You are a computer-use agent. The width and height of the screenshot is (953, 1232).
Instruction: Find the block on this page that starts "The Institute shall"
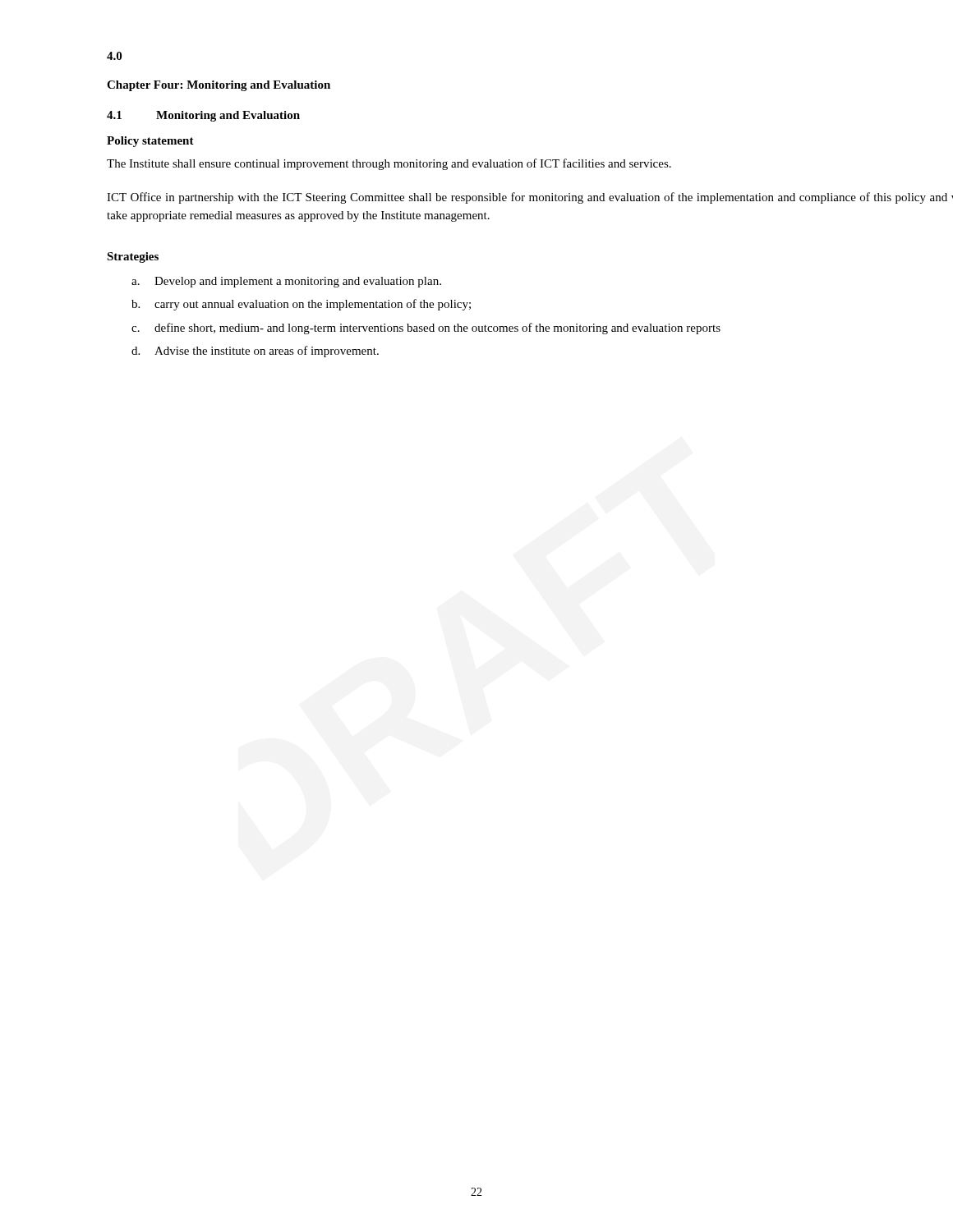coord(389,163)
